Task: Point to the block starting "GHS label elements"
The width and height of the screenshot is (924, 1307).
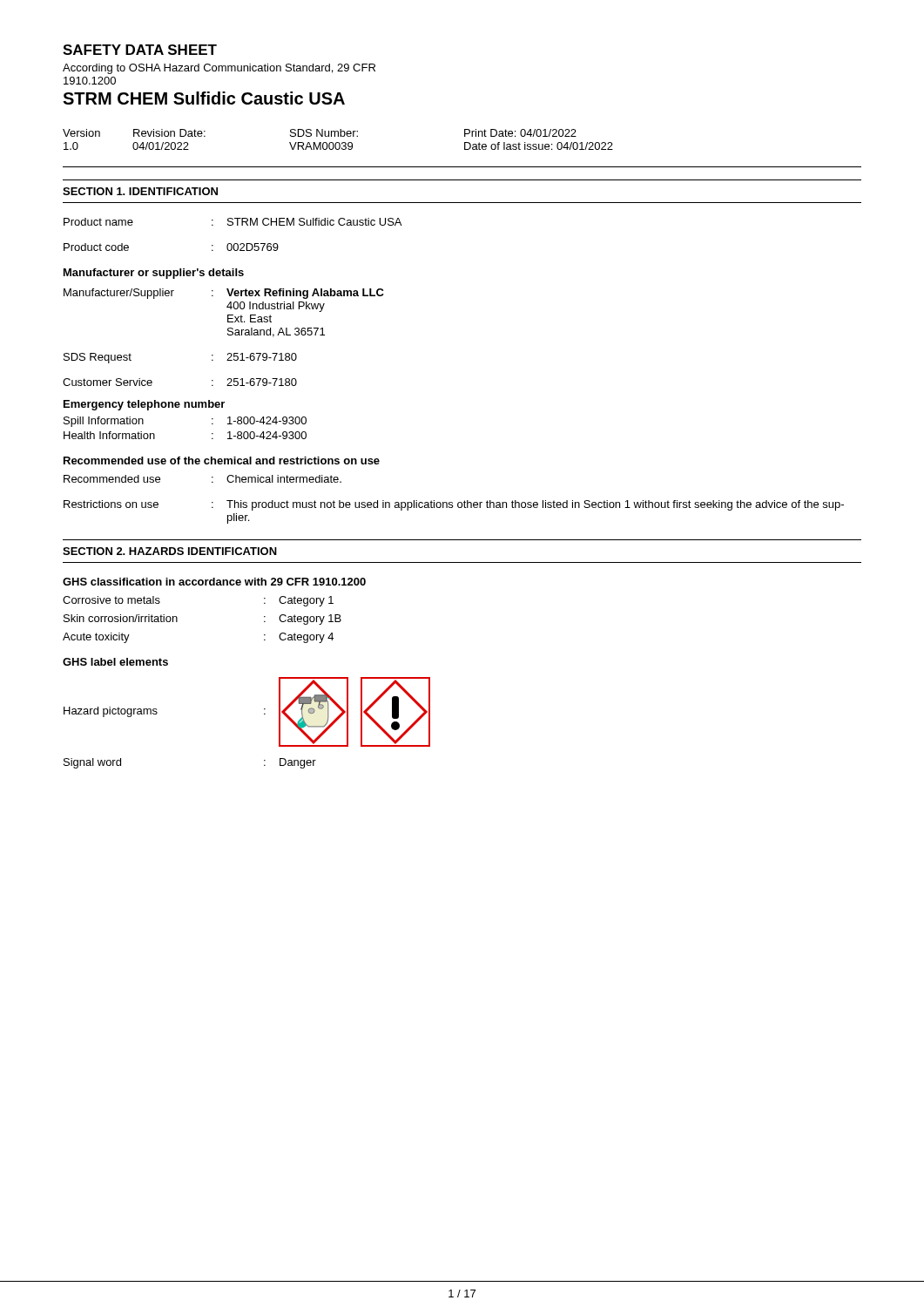Action: 116,662
